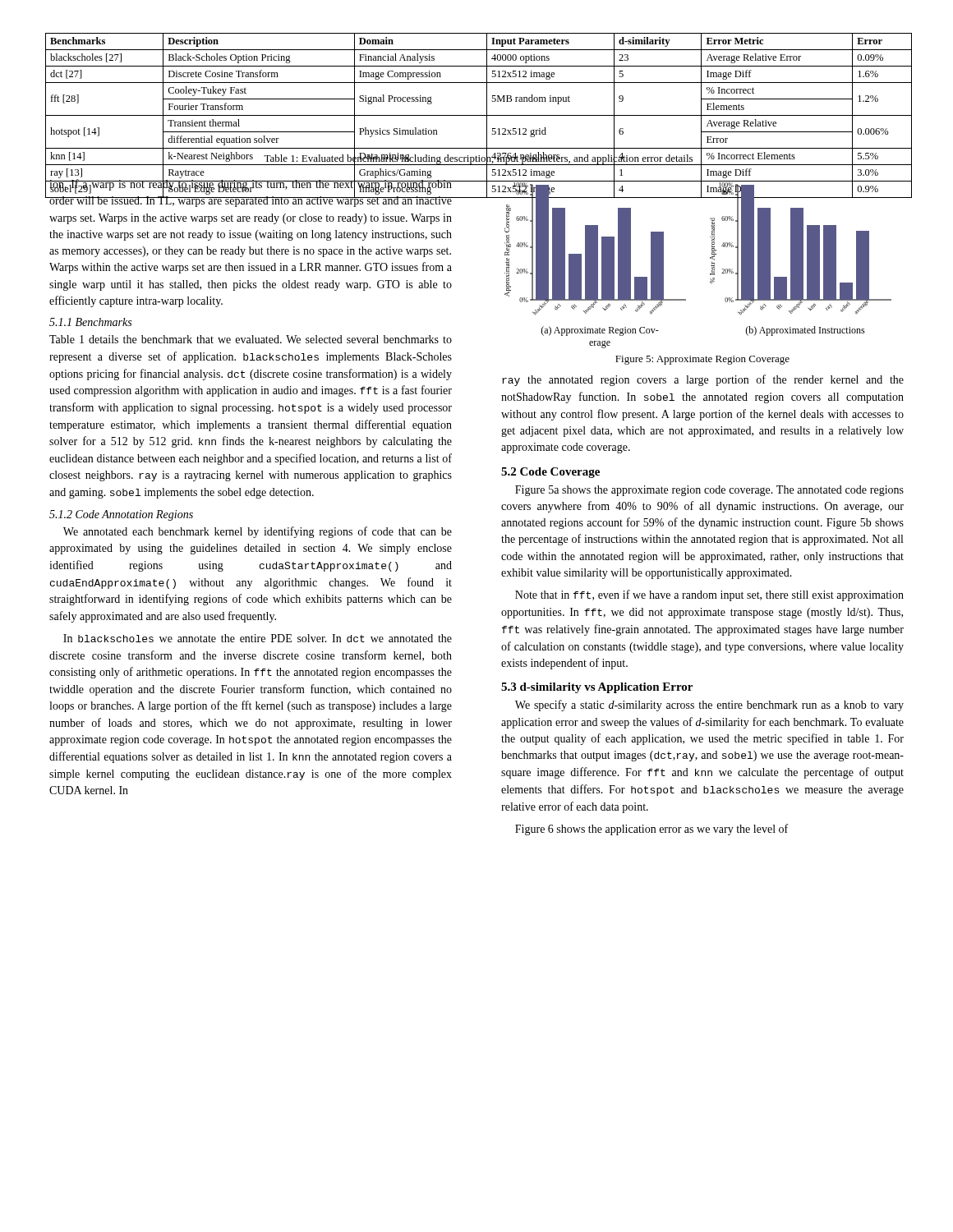
Task: Find the block on this page that starts "Table 1 details"
Action: point(251,417)
